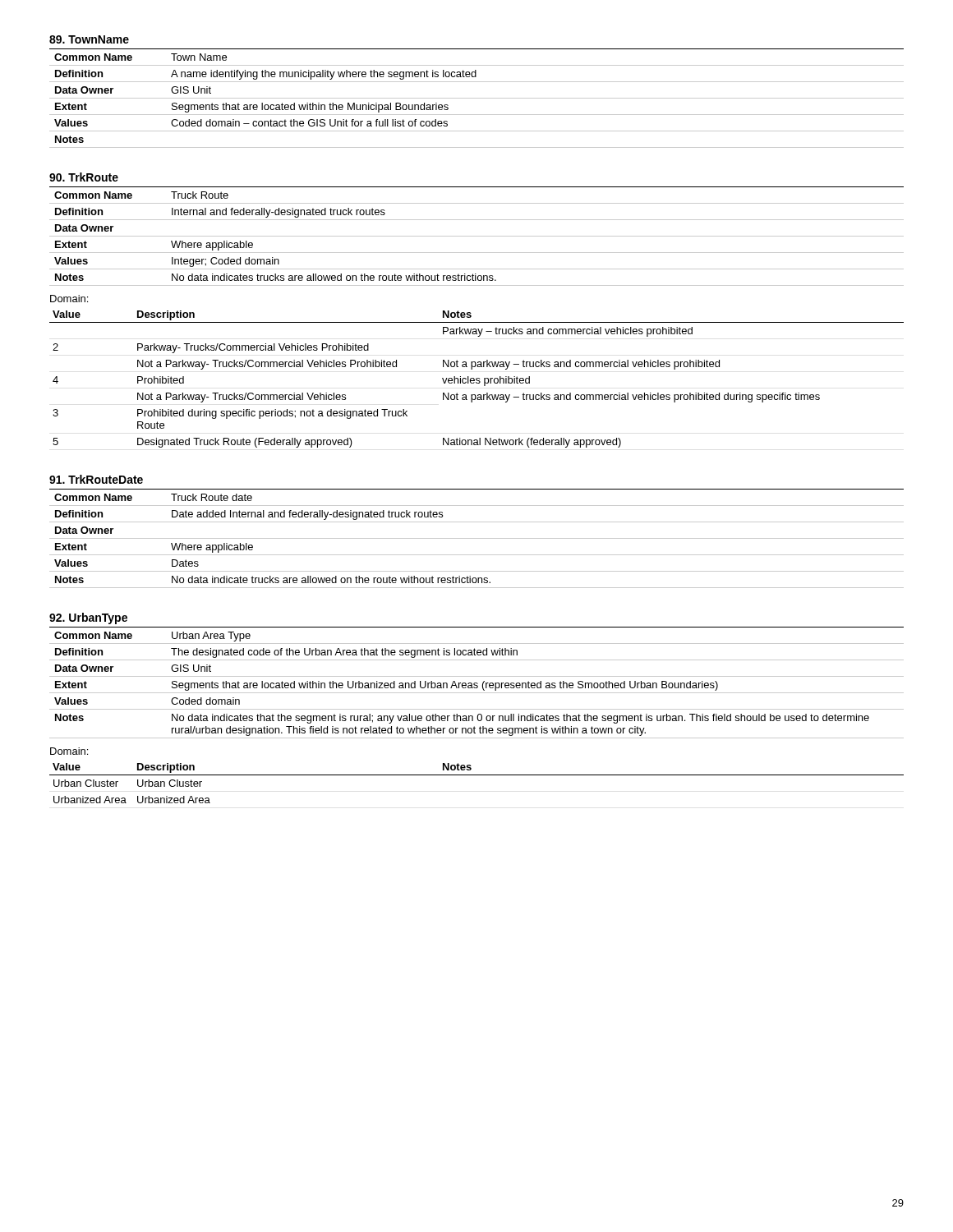Image resolution: width=953 pixels, height=1232 pixels.
Task: Locate the table with the text "Date added Internal and federally-designated"
Action: coord(476,539)
